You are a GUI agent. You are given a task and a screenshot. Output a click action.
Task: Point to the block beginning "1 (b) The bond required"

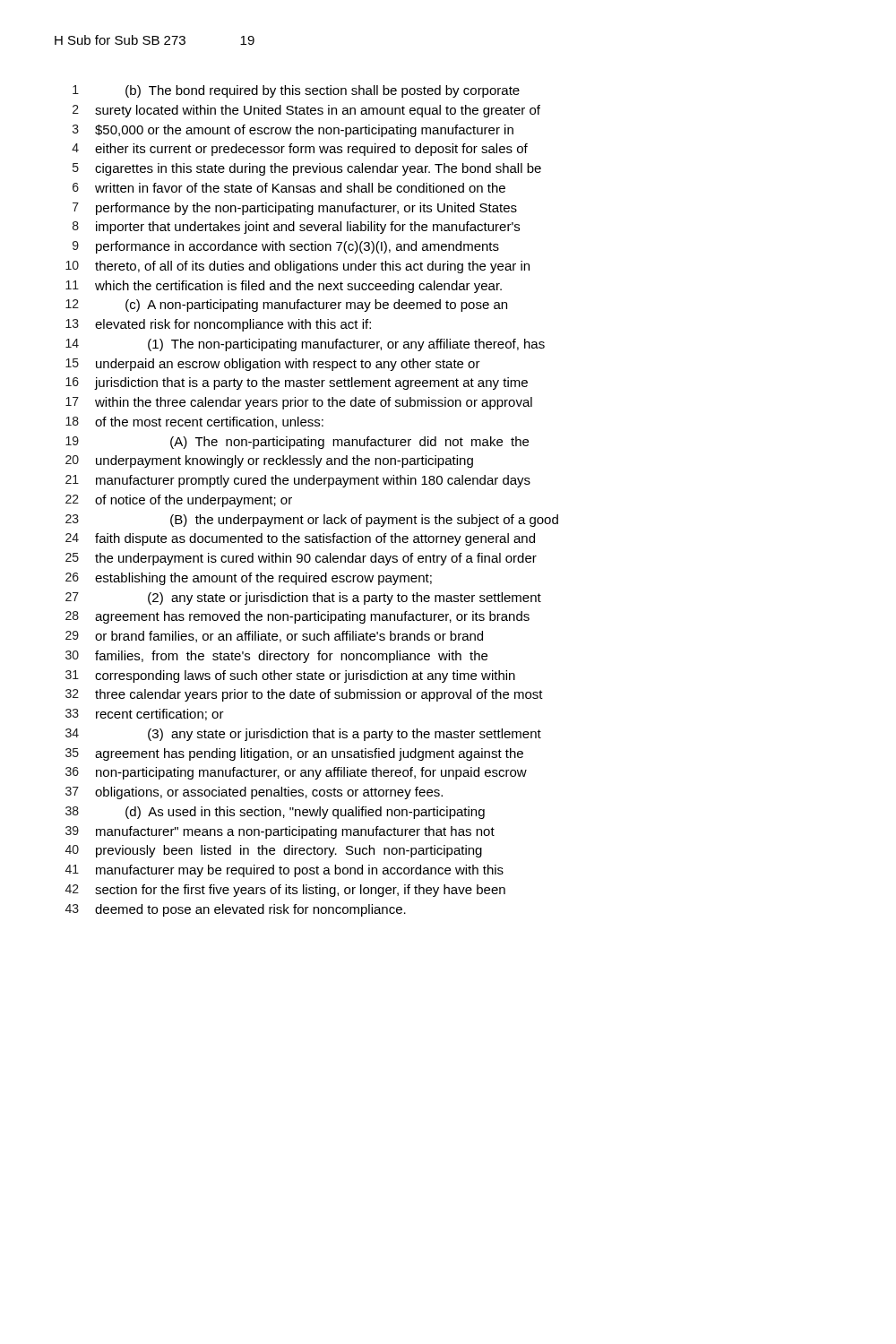click(296, 91)
